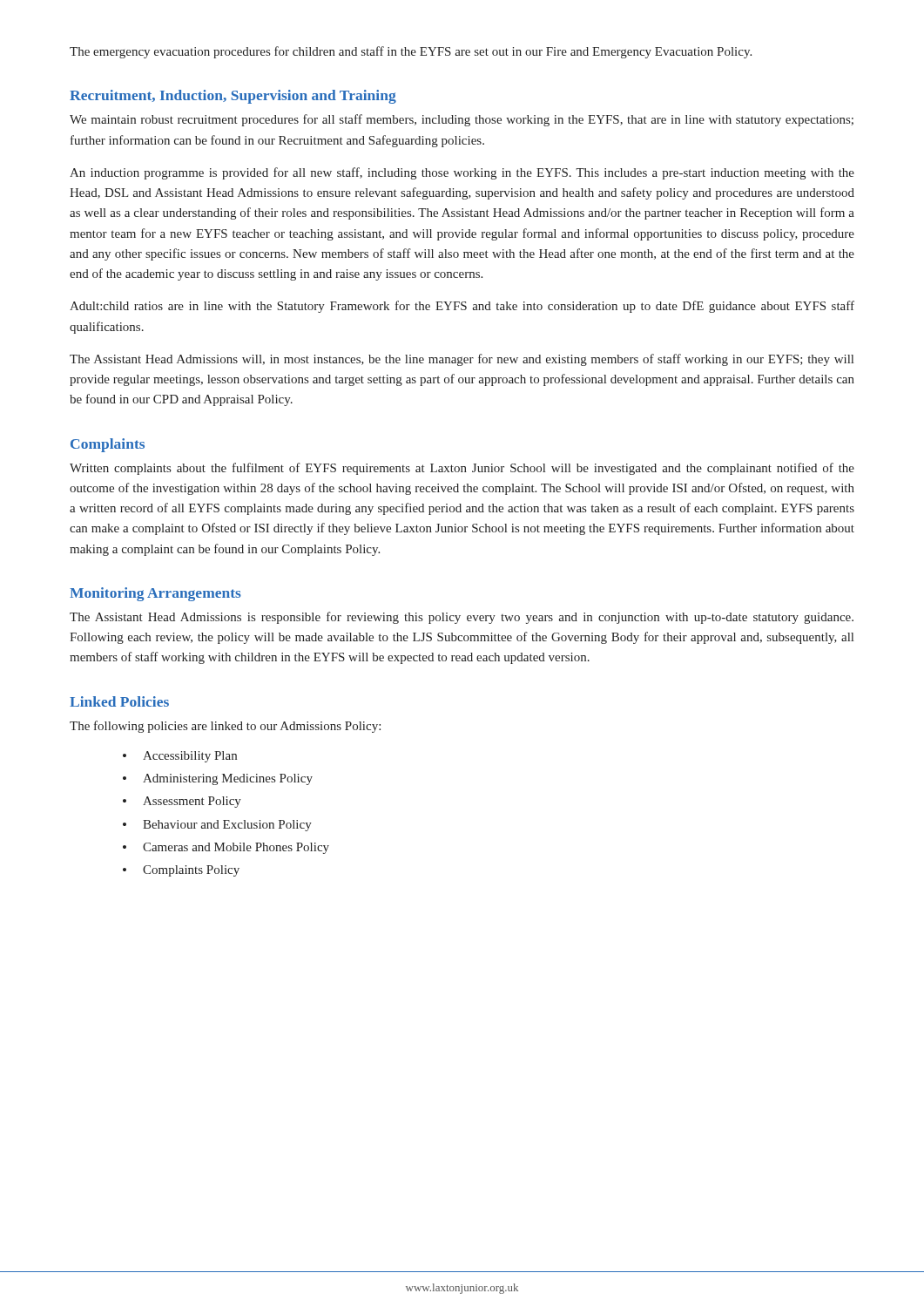Locate the text block starting "Written complaints about the fulfilment"

click(x=462, y=508)
